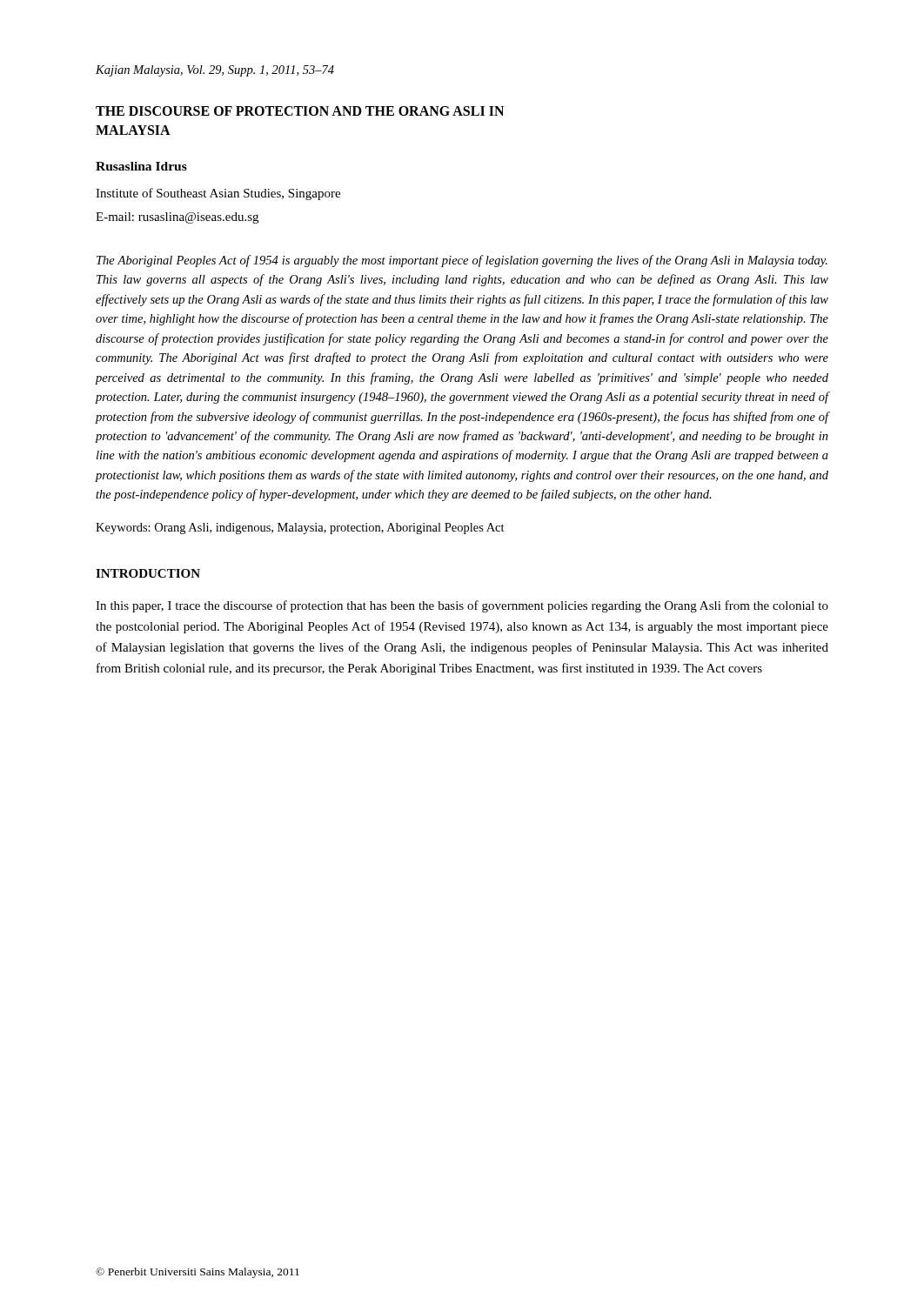Image resolution: width=924 pixels, height=1305 pixels.
Task: Where does it say "Rusaslina Idrus"?
Action: click(141, 166)
